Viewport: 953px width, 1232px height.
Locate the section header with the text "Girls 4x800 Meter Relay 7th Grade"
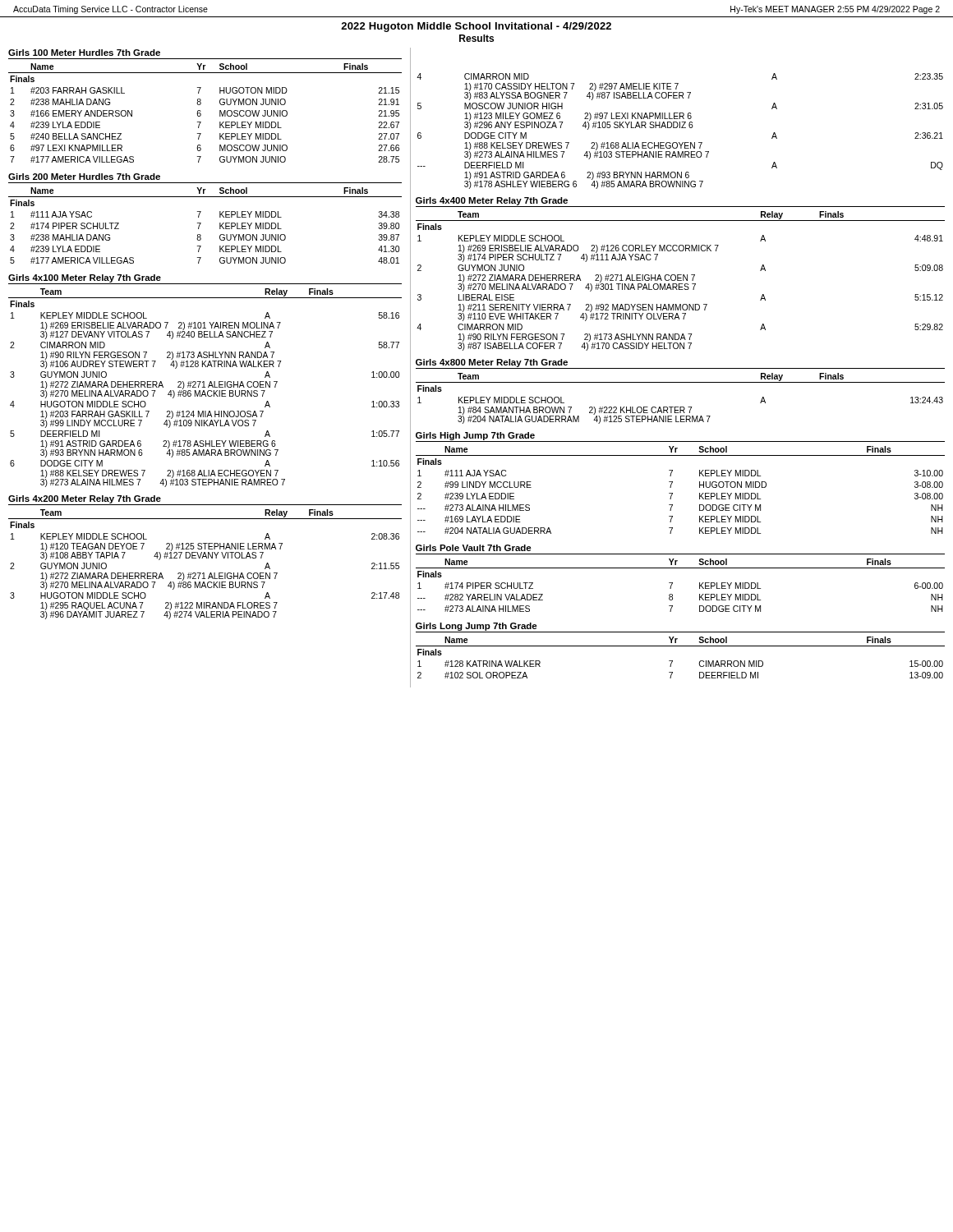492,362
